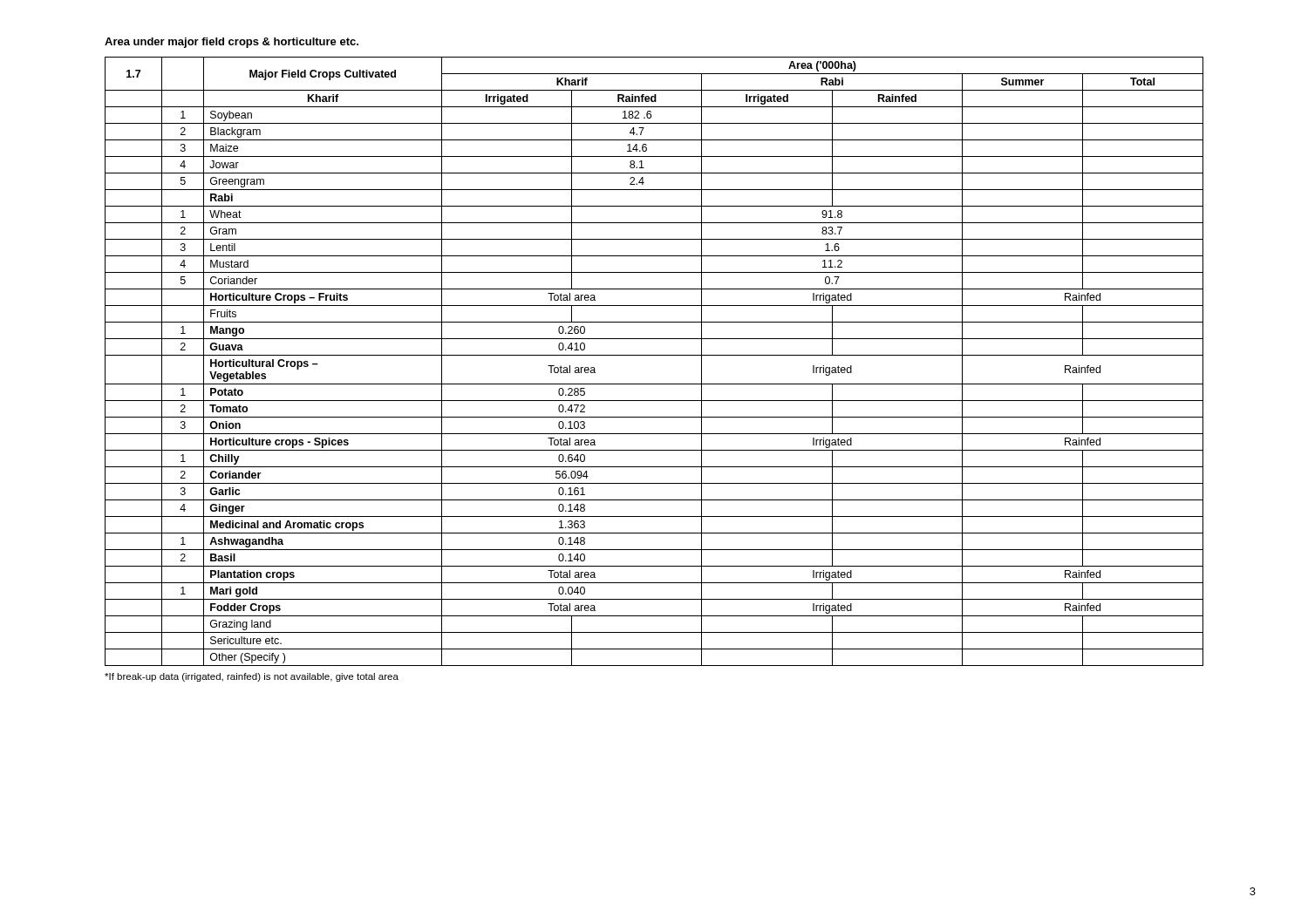Image resolution: width=1308 pixels, height=924 pixels.
Task: Navigate to the element starting "Area under major field crops & horticulture etc."
Action: point(232,41)
